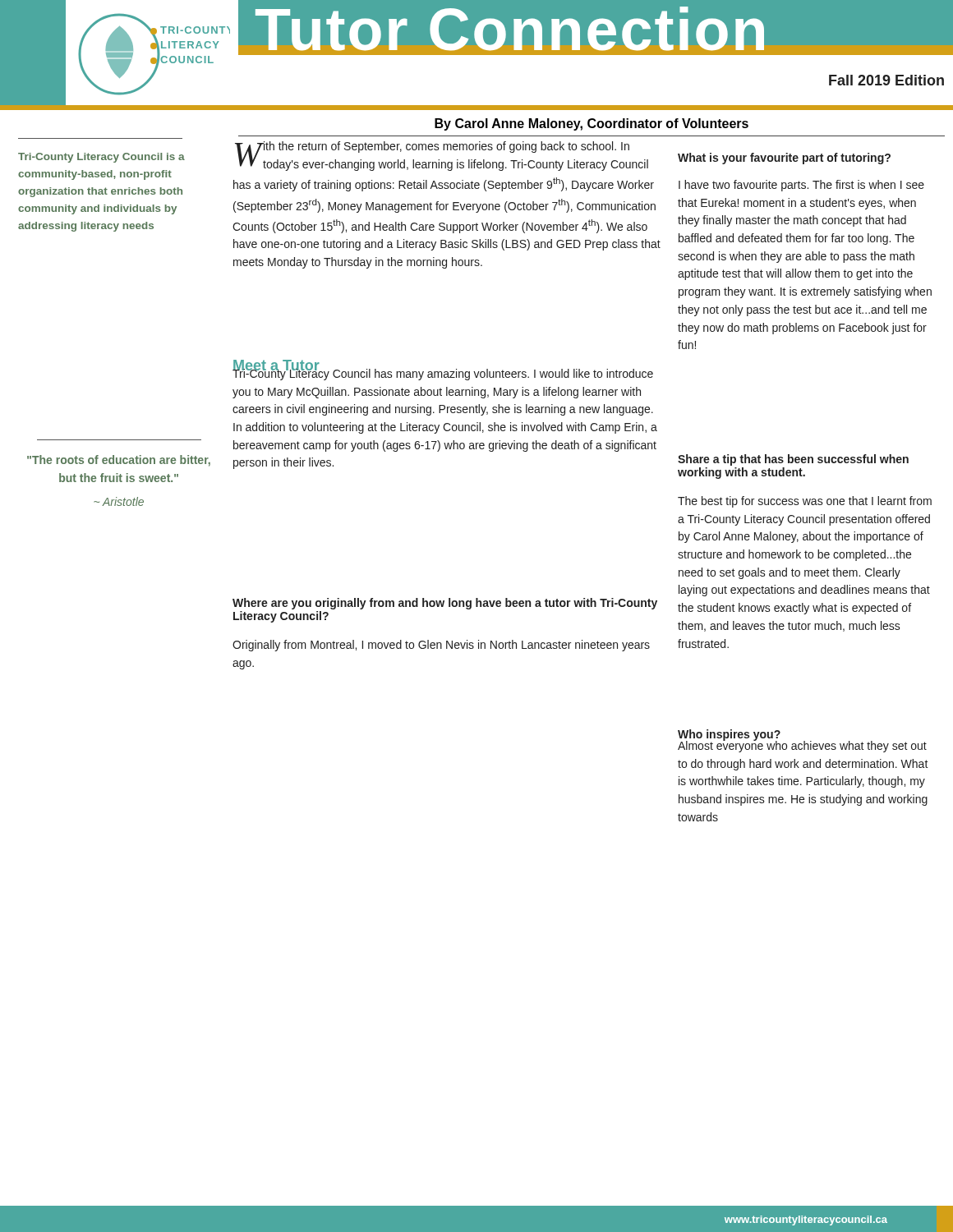The width and height of the screenshot is (953, 1232).
Task: Select the text block containing "By Carol Anne"
Action: 592,124
